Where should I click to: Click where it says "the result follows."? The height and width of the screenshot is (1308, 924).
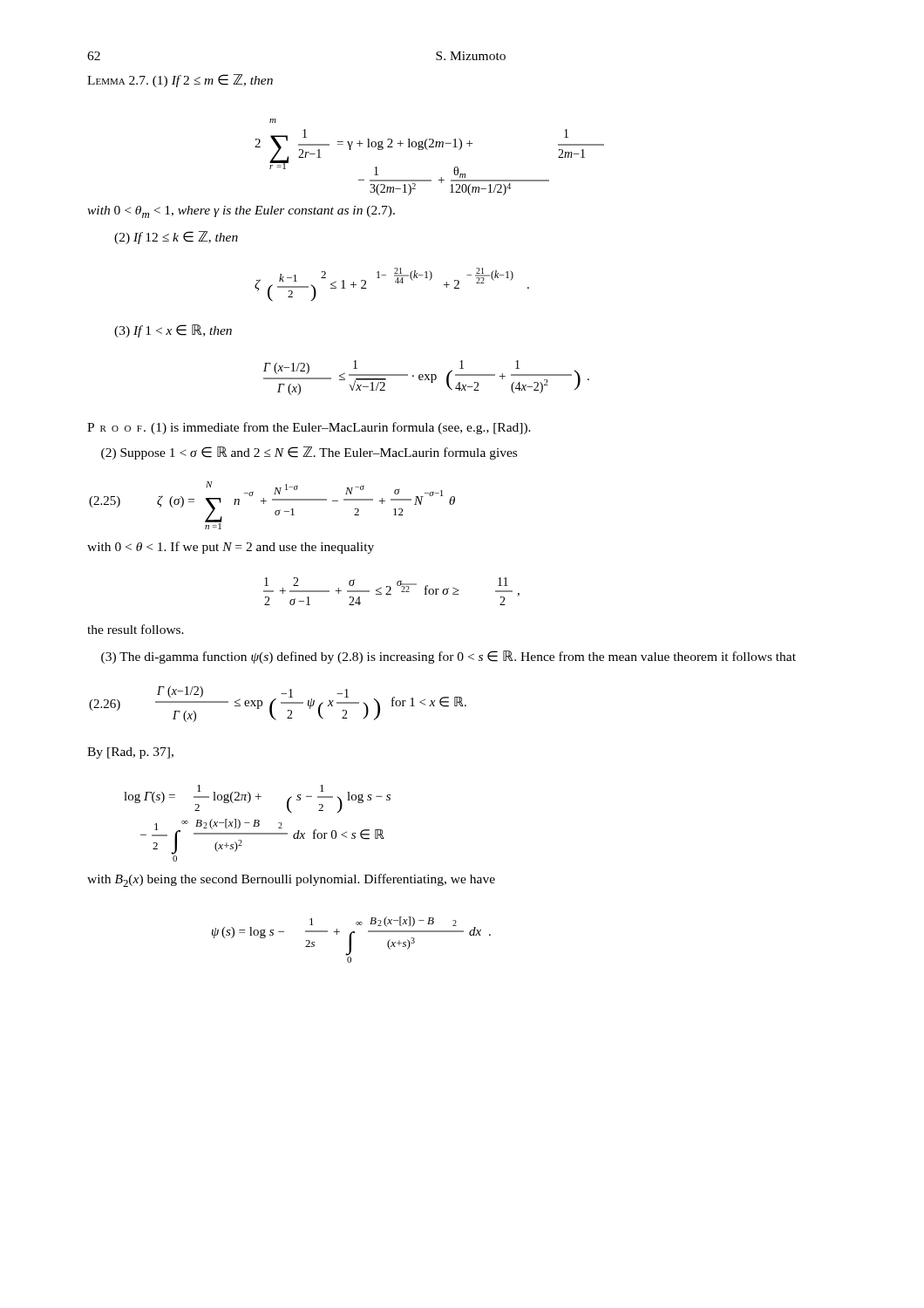point(136,629)
